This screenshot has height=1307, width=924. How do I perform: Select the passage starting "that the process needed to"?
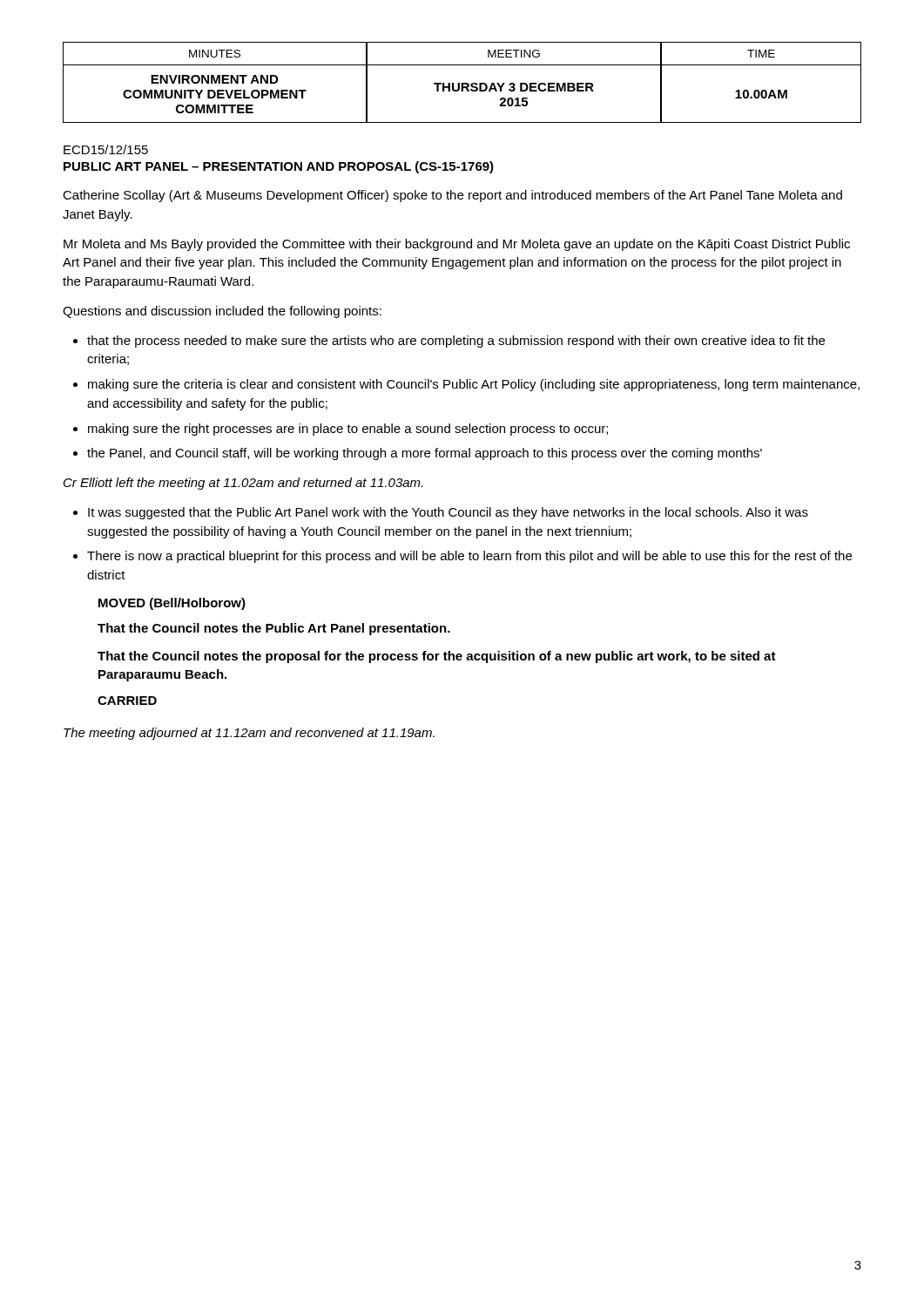coord(456,349)
